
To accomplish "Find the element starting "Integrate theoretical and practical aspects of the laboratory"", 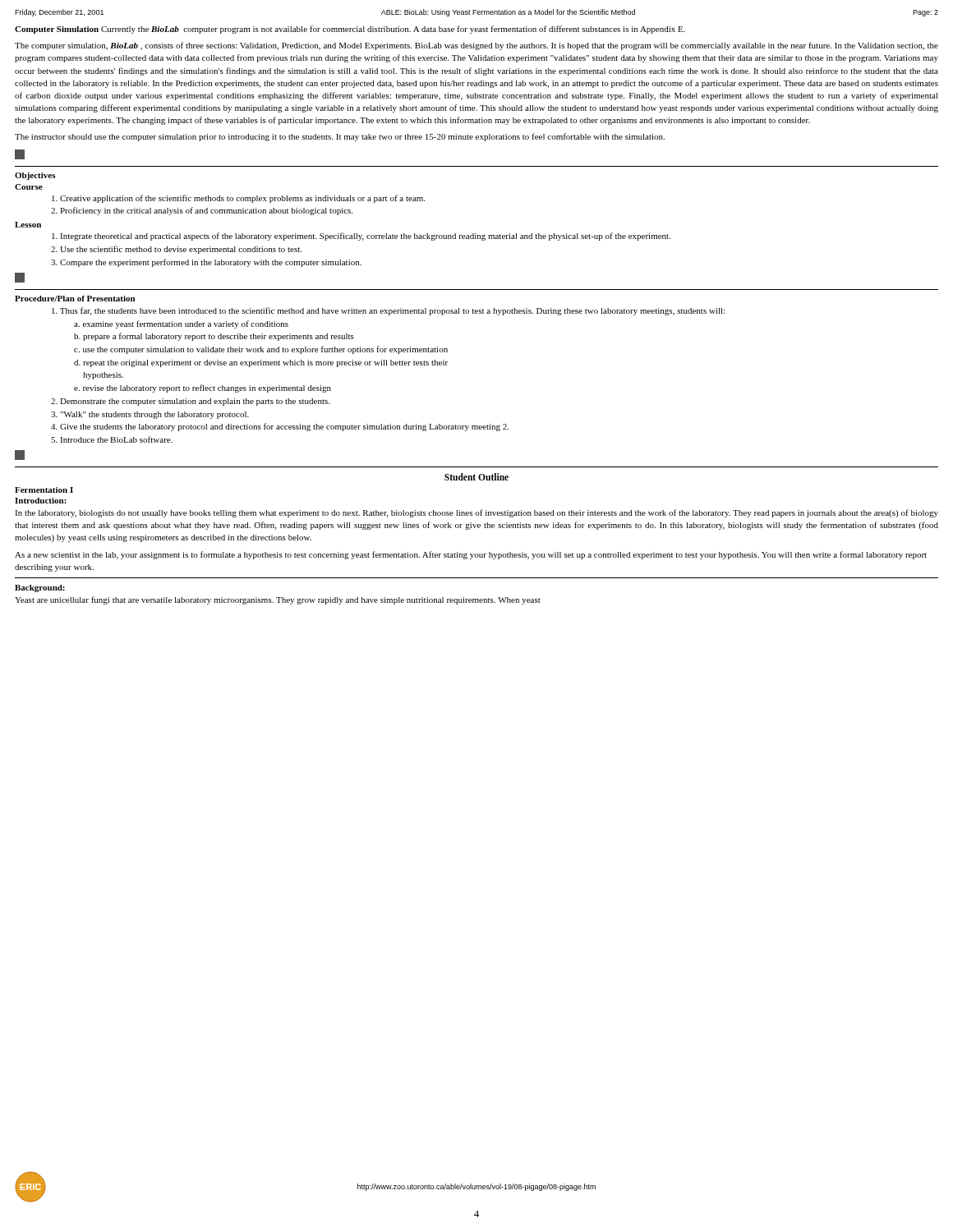I will point(361,236).
